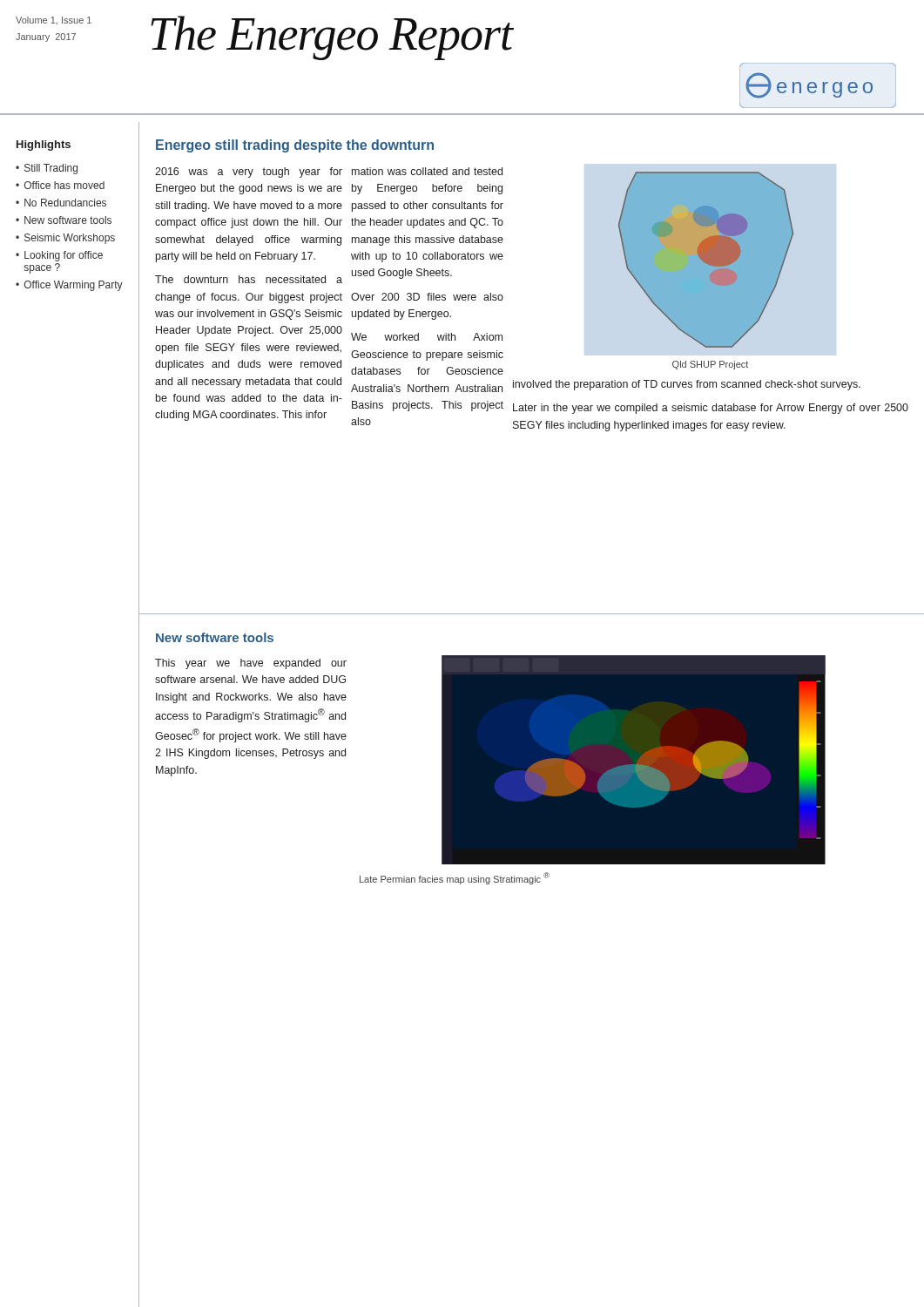Click on the title containing "The Energeo Report"
The image size is (924, 1307).
[x=330, y=34]
